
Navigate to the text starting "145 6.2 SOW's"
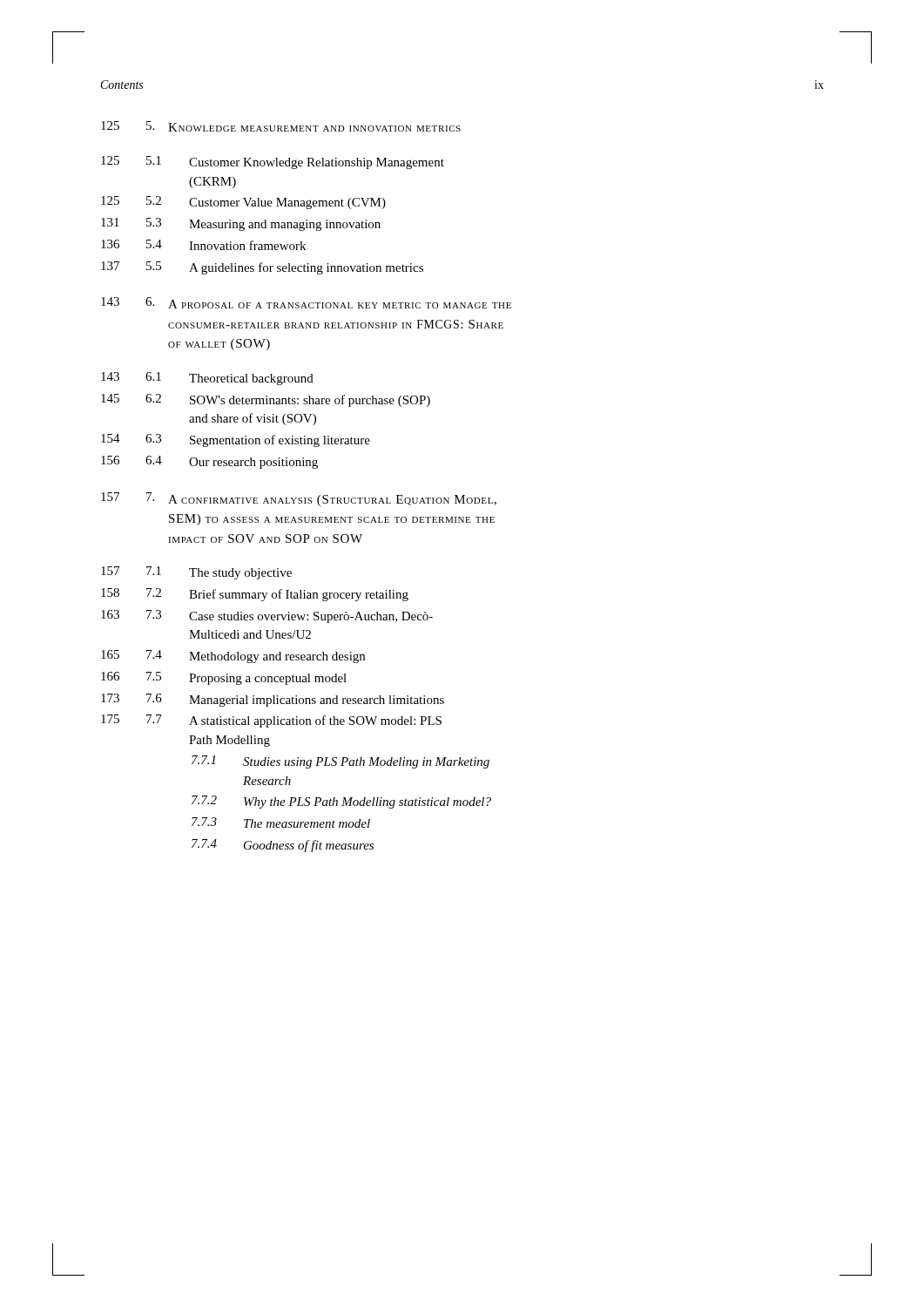[x=266, y=400]
